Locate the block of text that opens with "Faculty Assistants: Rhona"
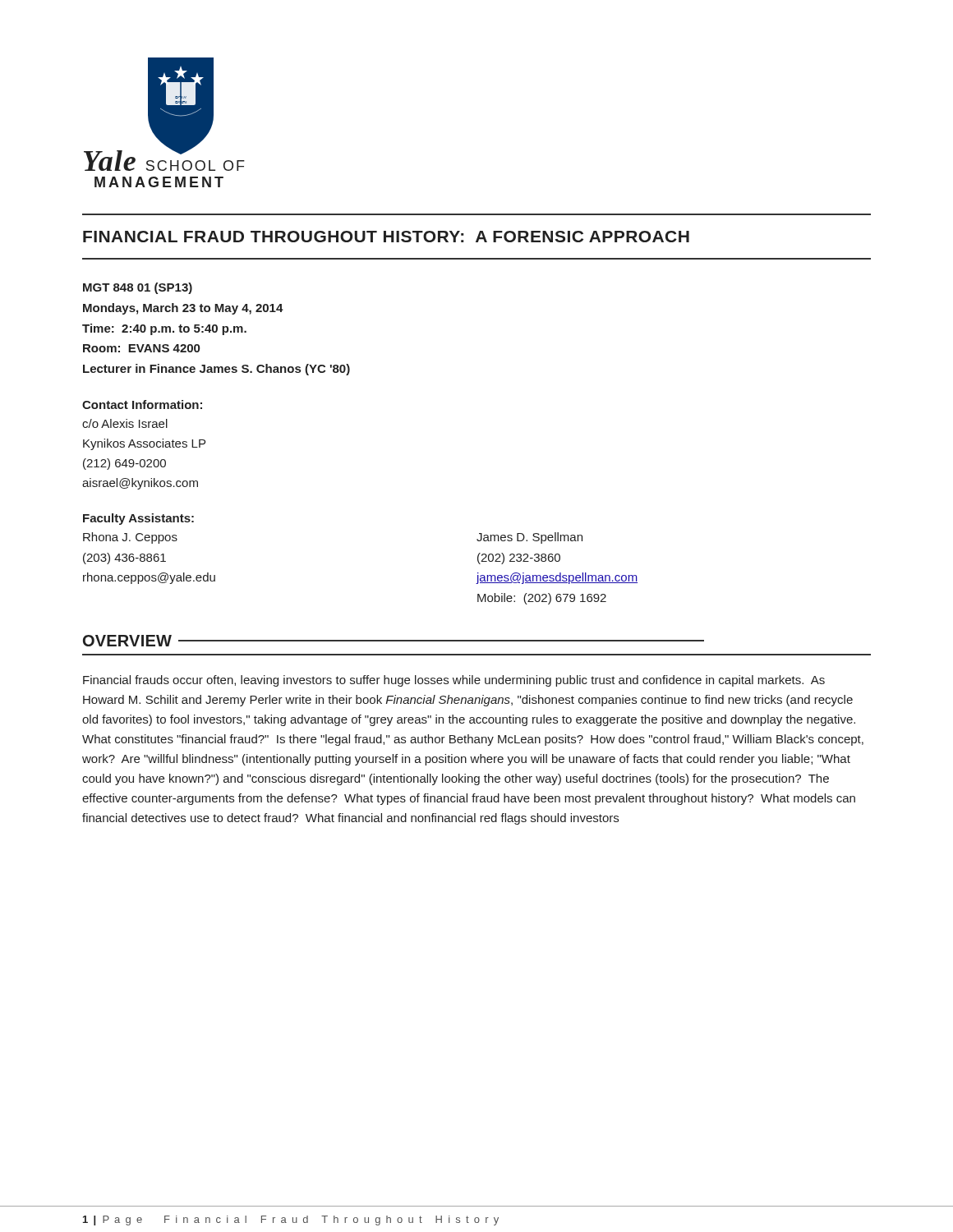 (476, 560)
